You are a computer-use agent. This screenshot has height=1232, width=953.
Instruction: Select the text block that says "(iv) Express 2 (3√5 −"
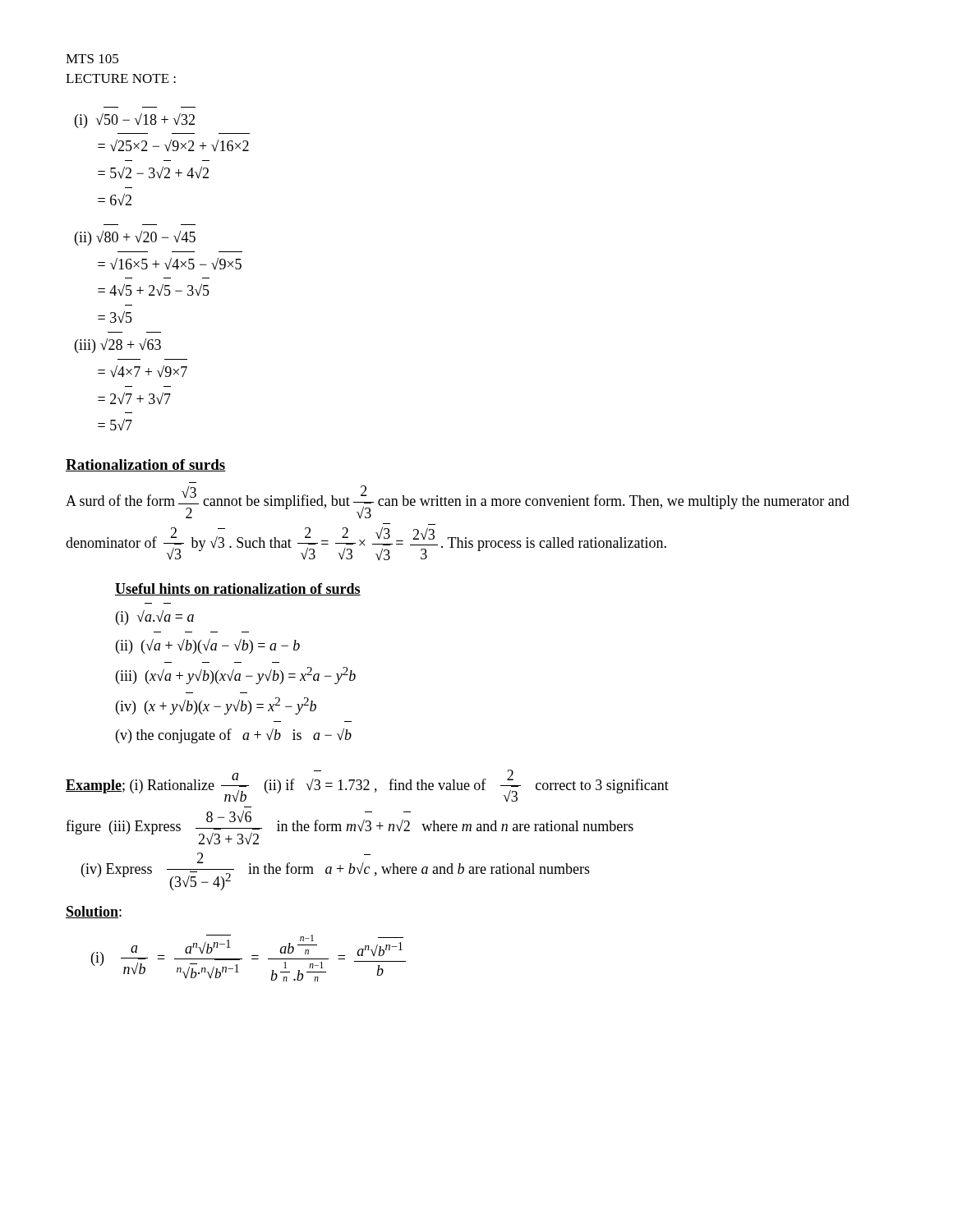328,871
